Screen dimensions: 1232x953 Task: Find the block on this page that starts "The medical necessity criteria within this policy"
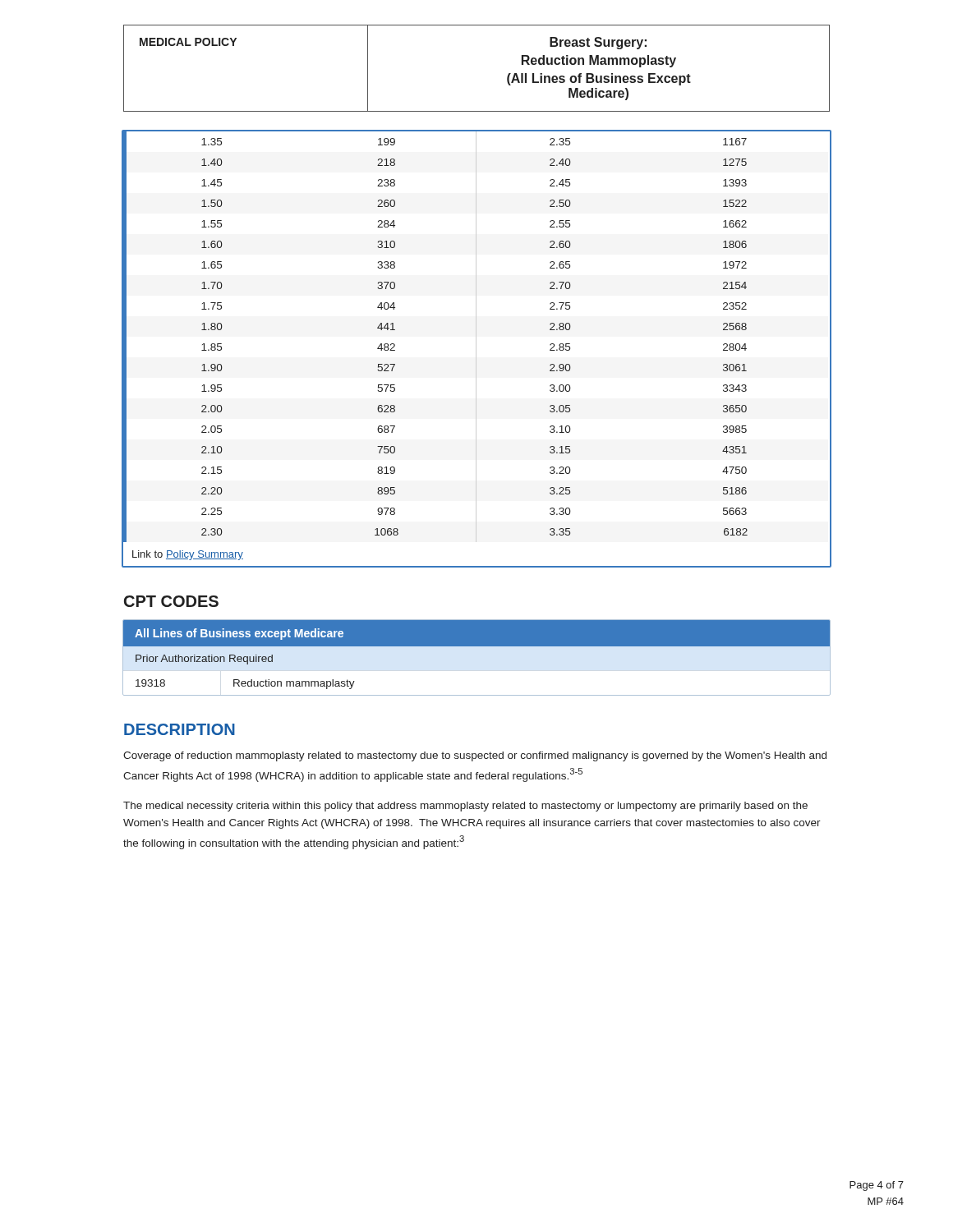pyautogui.click(x=472, y=824)
